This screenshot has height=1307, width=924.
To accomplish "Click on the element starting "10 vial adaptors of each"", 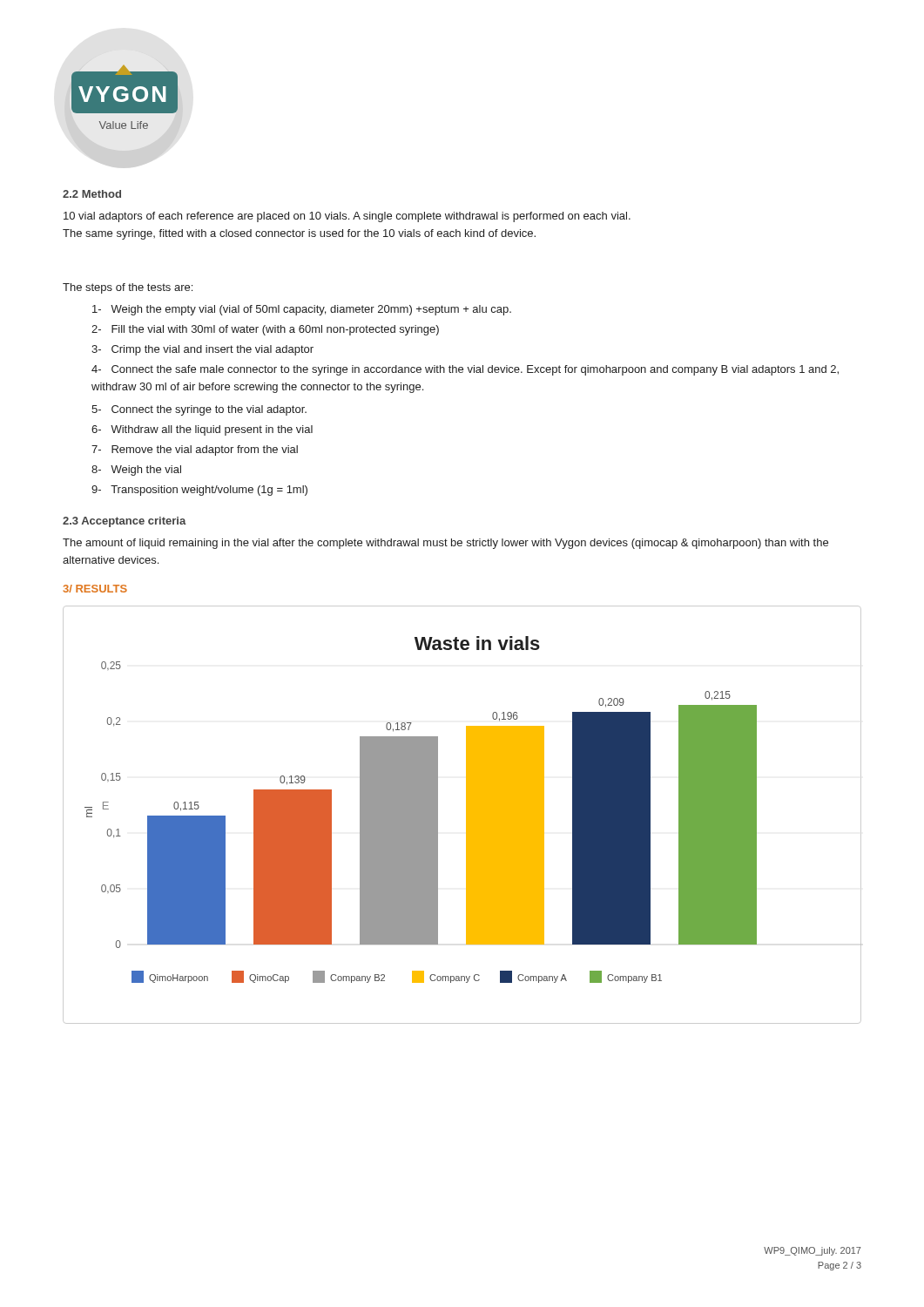I will [347, 224].
